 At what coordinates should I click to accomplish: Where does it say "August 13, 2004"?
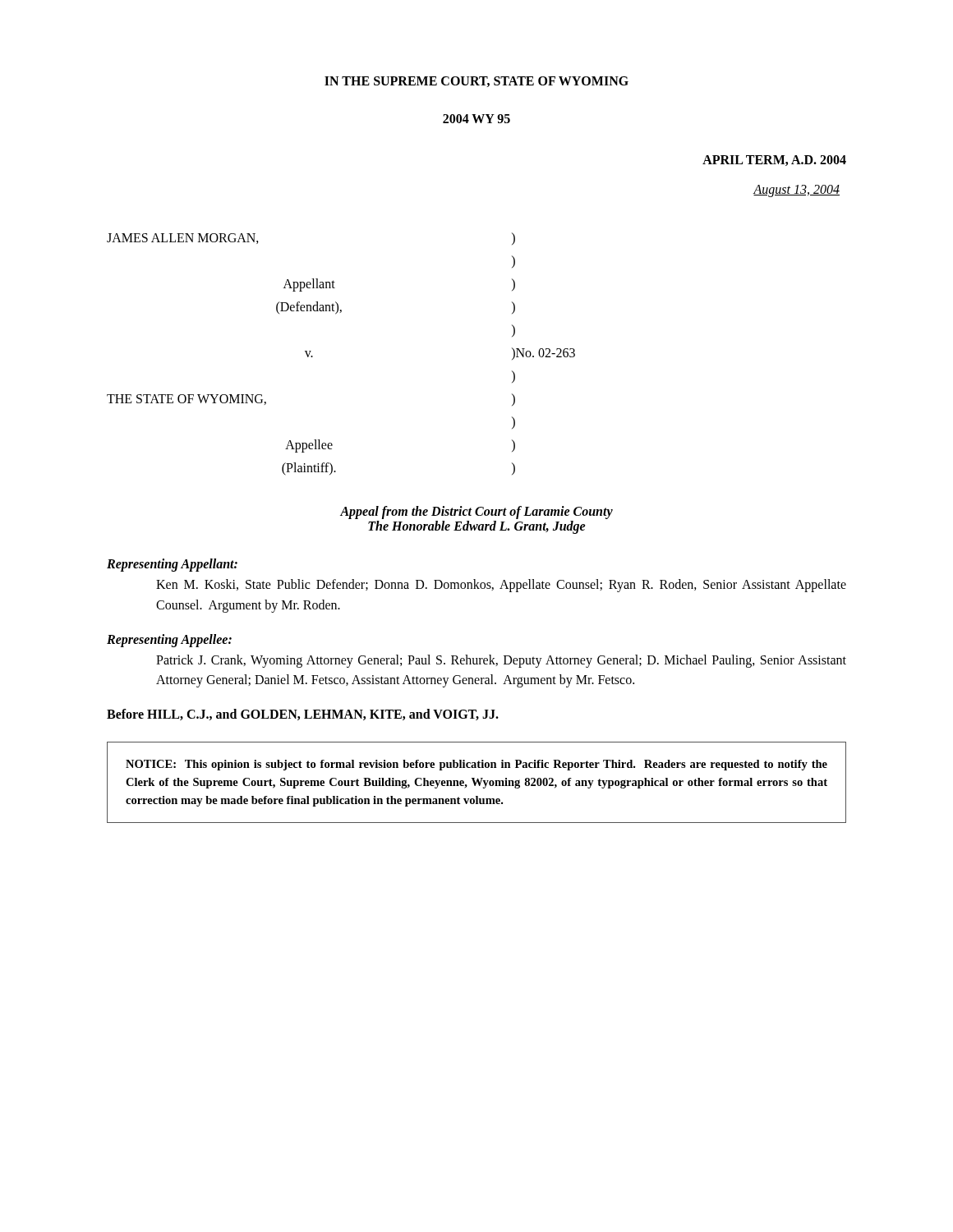coord(793,189)
